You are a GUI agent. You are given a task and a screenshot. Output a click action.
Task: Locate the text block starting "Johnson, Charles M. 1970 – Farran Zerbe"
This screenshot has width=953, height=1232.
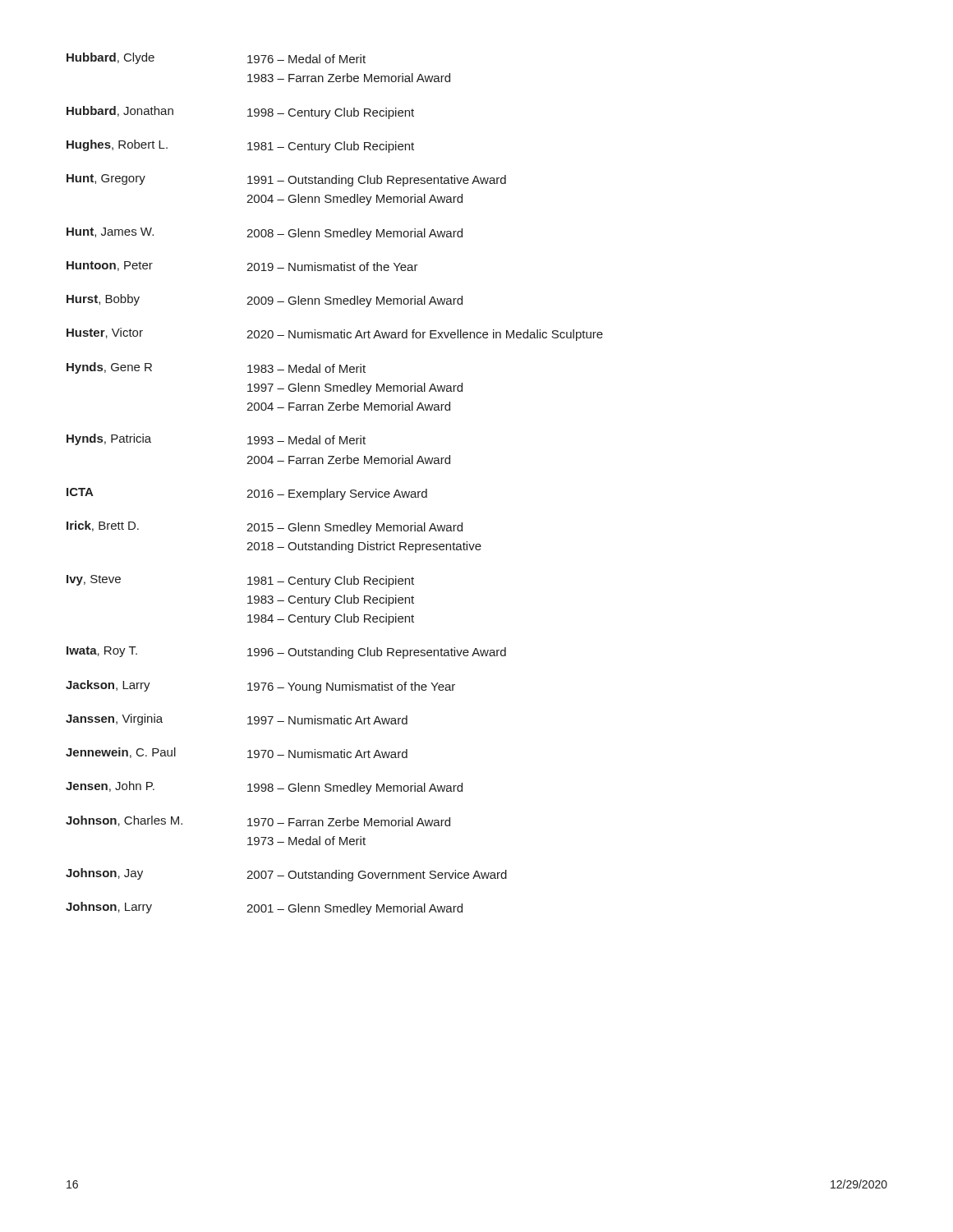[258, 821]
